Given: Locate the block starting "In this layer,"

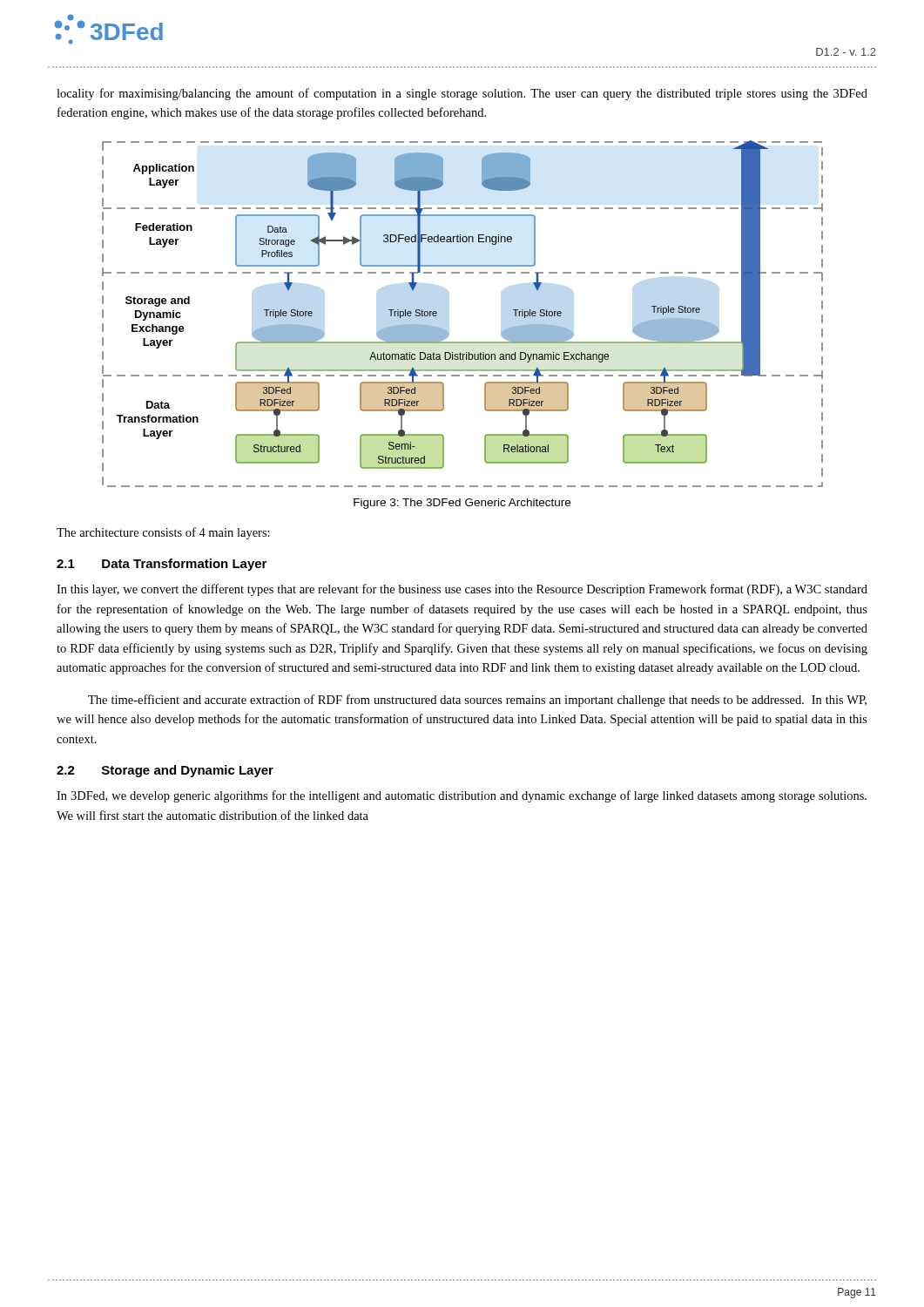Looking at the screenshot, I should tap(462, 629).
